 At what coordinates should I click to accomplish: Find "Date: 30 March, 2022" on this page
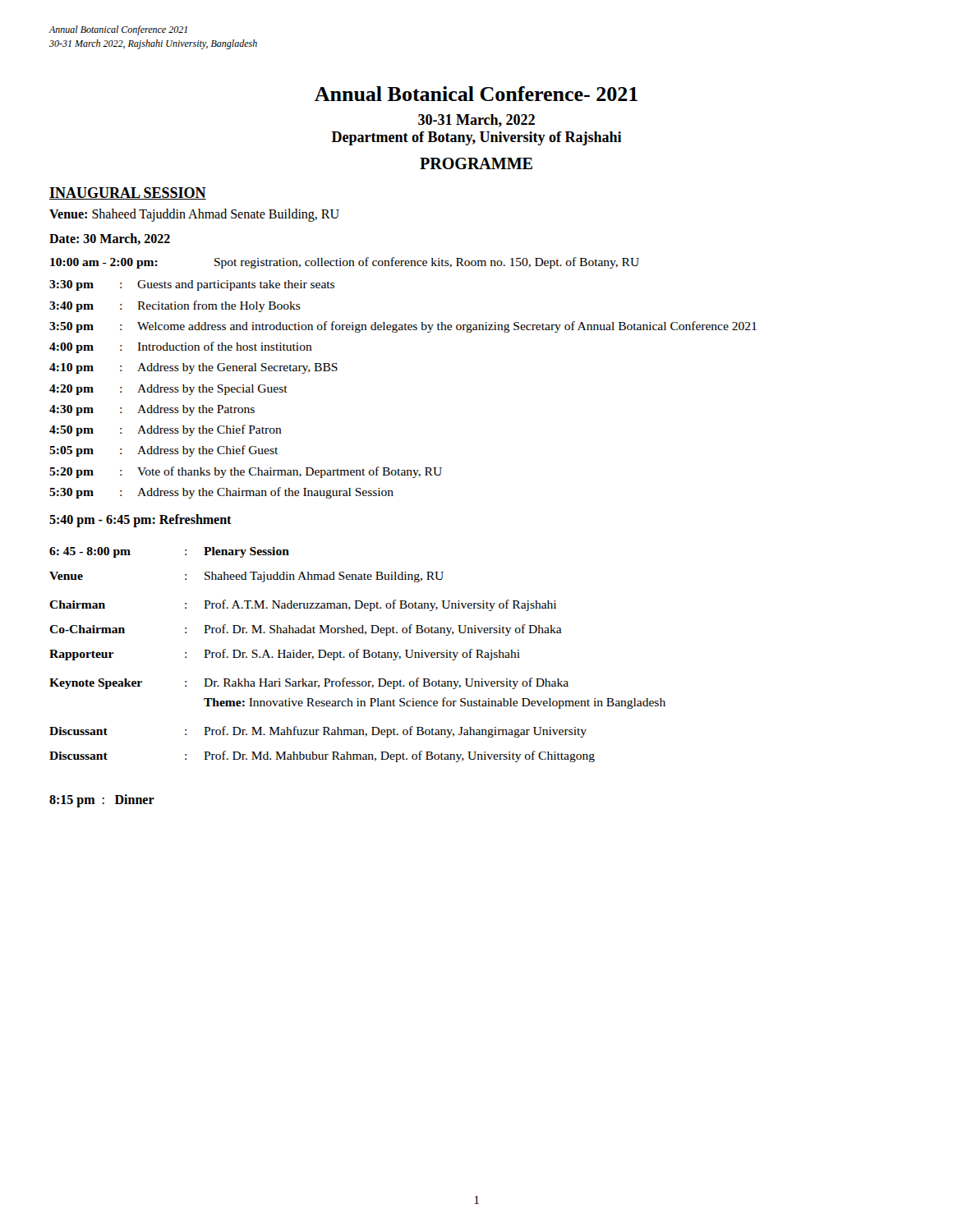[x=110, y=238]
